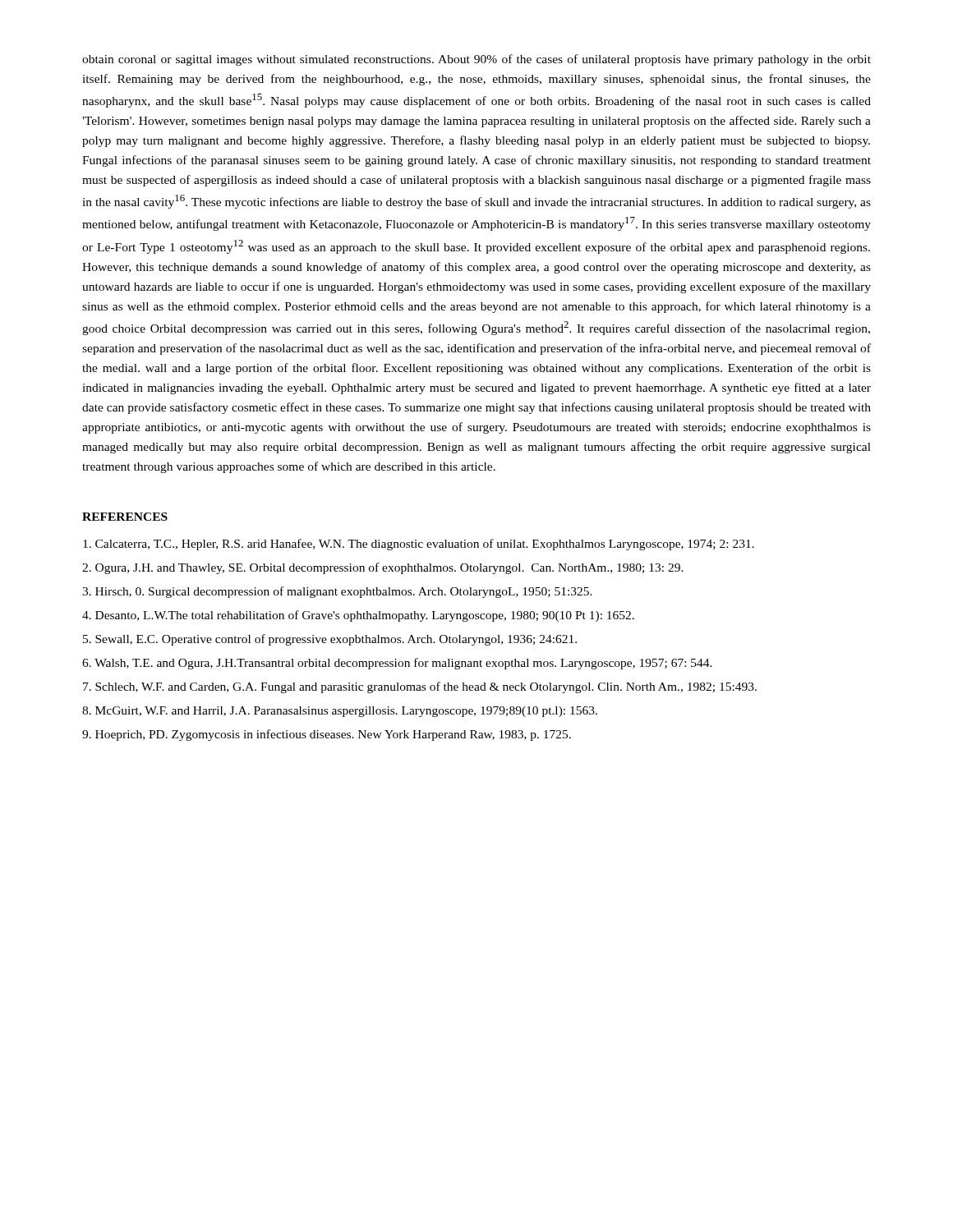This screenshot has width=953, height=1232.
Task: Where is the passage that starts "2. Ogura, J.H. and Thawley, SE. Orbital decompression"?
Action: 383,567
